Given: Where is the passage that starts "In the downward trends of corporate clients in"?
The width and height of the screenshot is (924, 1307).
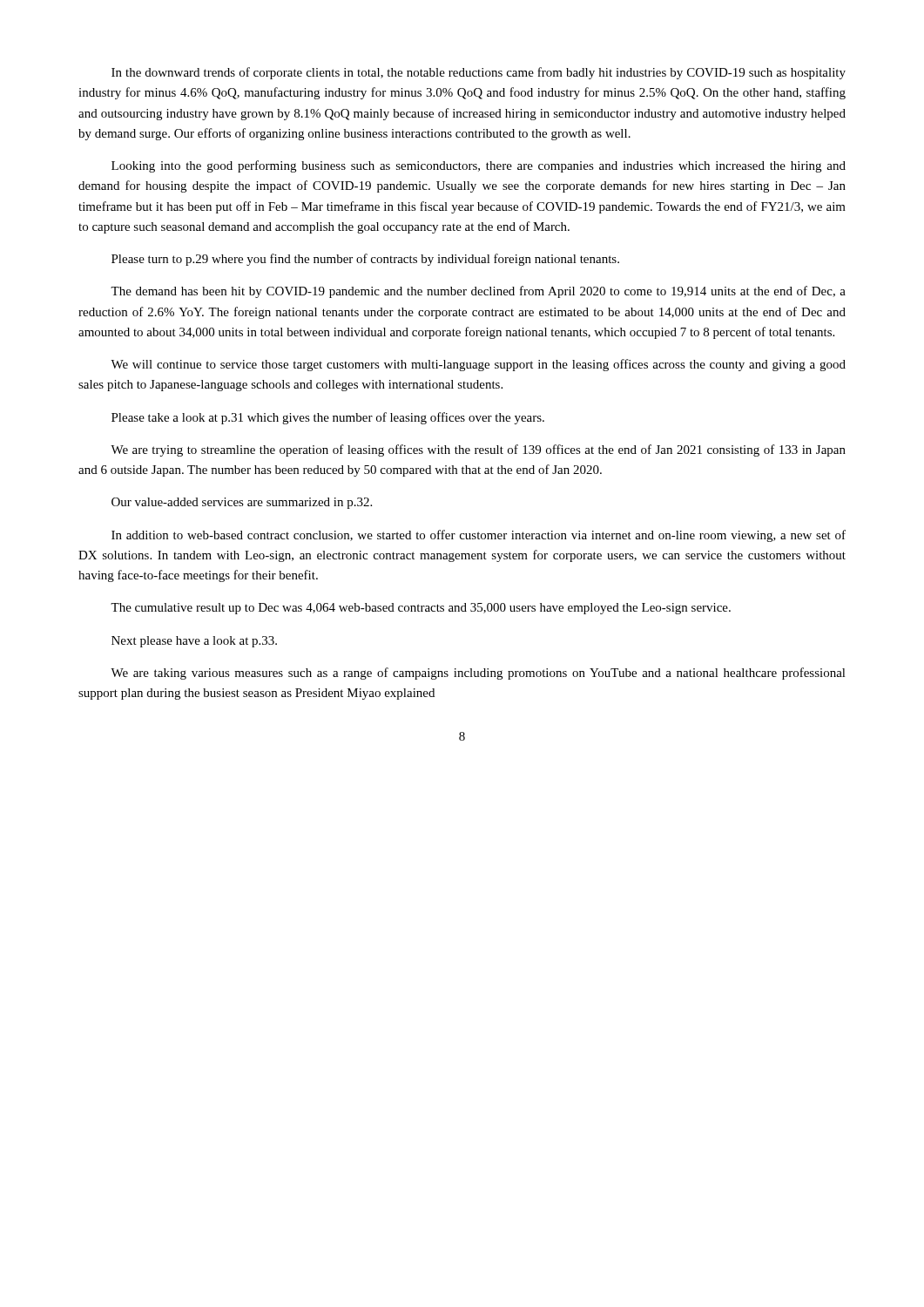Looking at the screenshot, I should 462,103.
